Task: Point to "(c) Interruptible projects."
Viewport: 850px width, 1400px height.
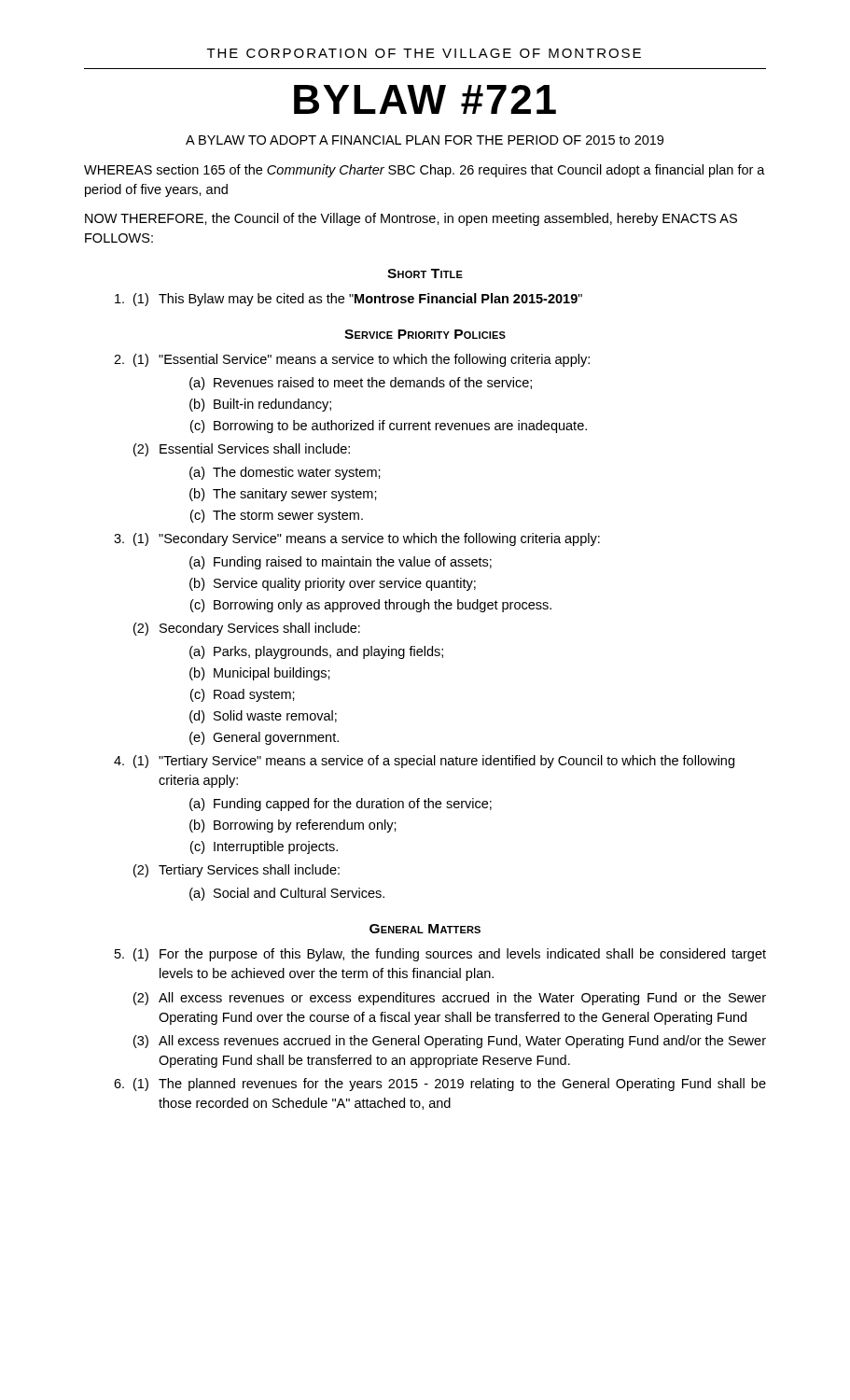Action: click(264, 847)
